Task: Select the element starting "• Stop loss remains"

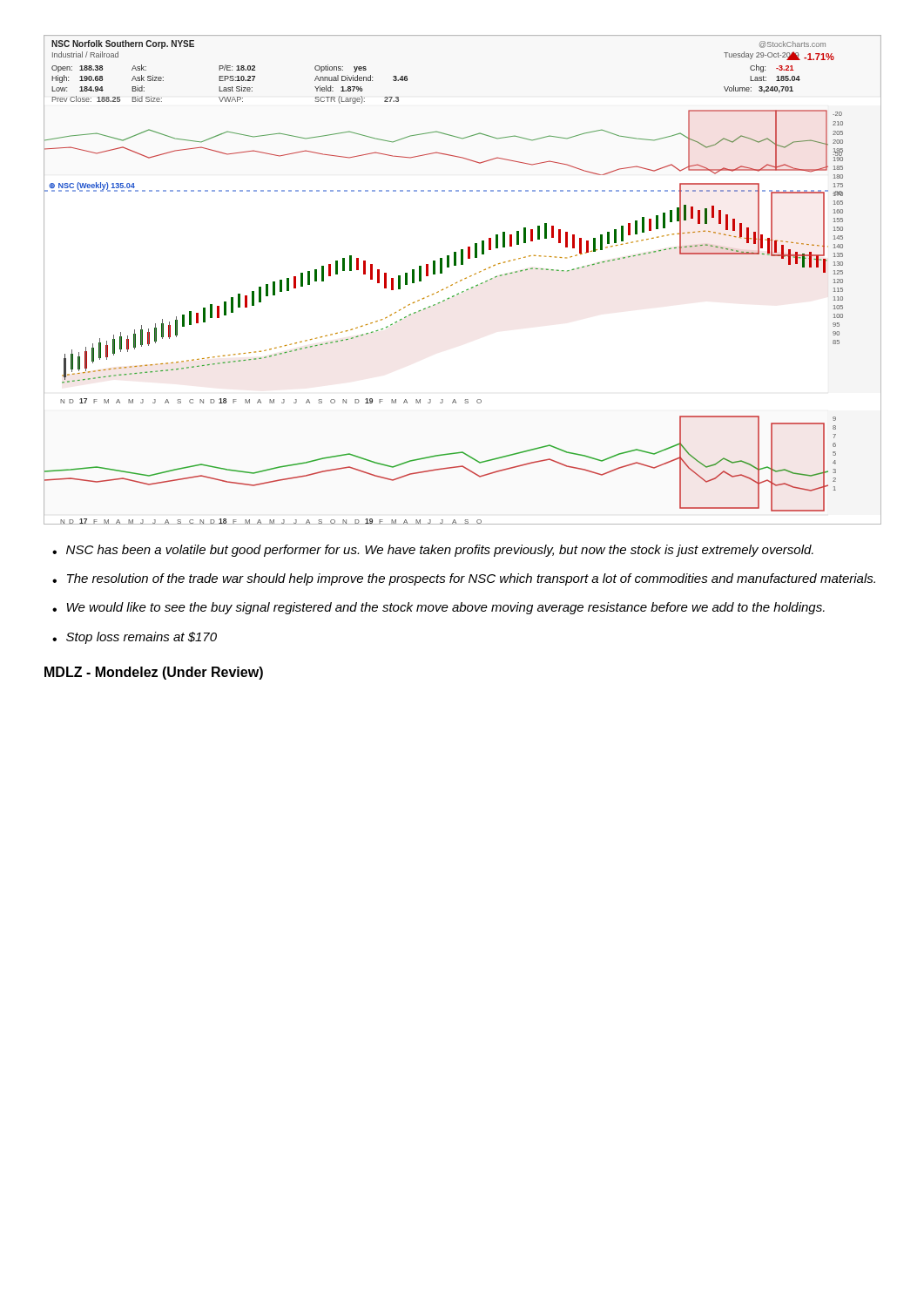Action: 135,638
